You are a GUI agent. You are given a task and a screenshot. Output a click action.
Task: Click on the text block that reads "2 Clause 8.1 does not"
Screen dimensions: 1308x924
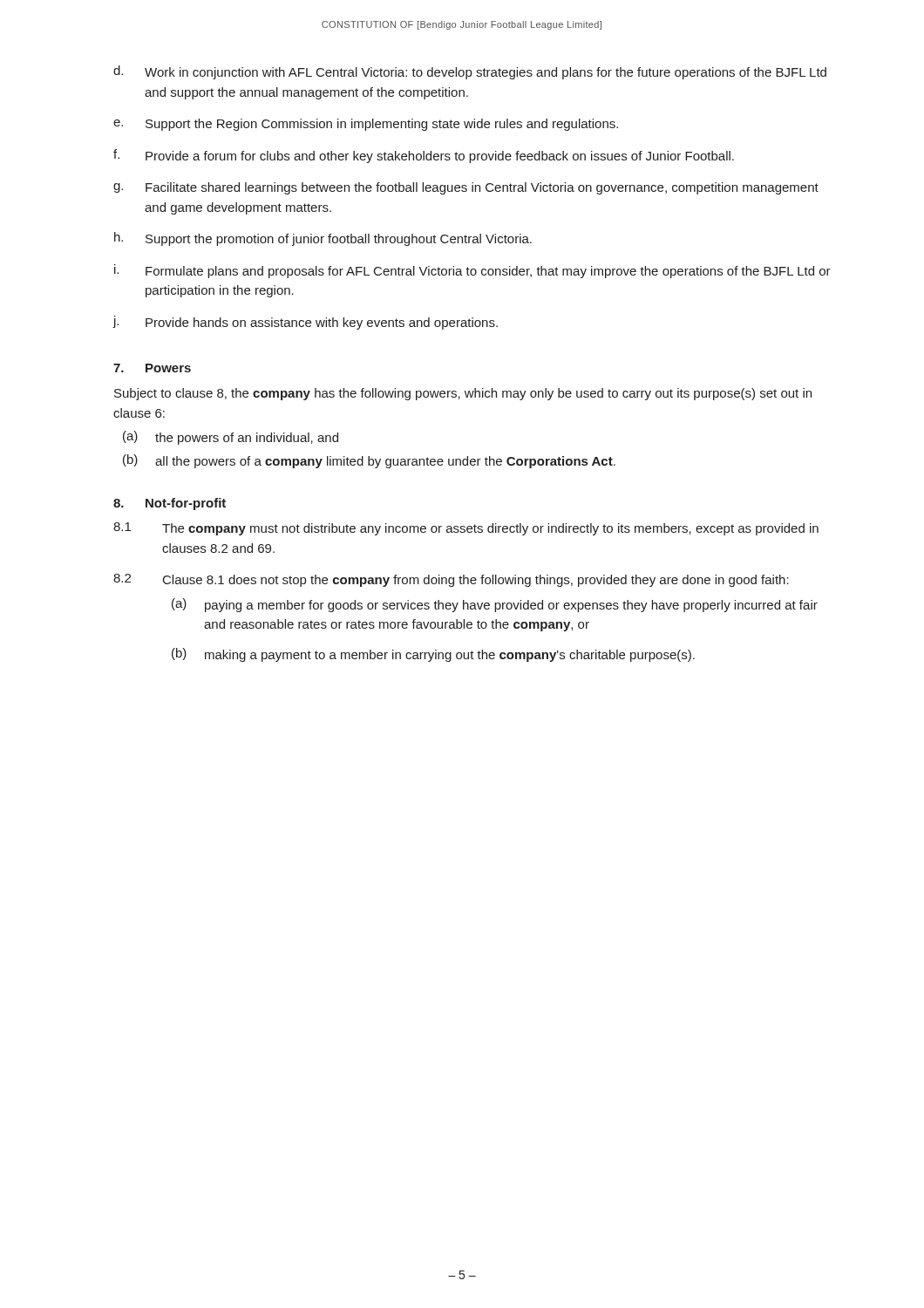click(x=451, y=580)
